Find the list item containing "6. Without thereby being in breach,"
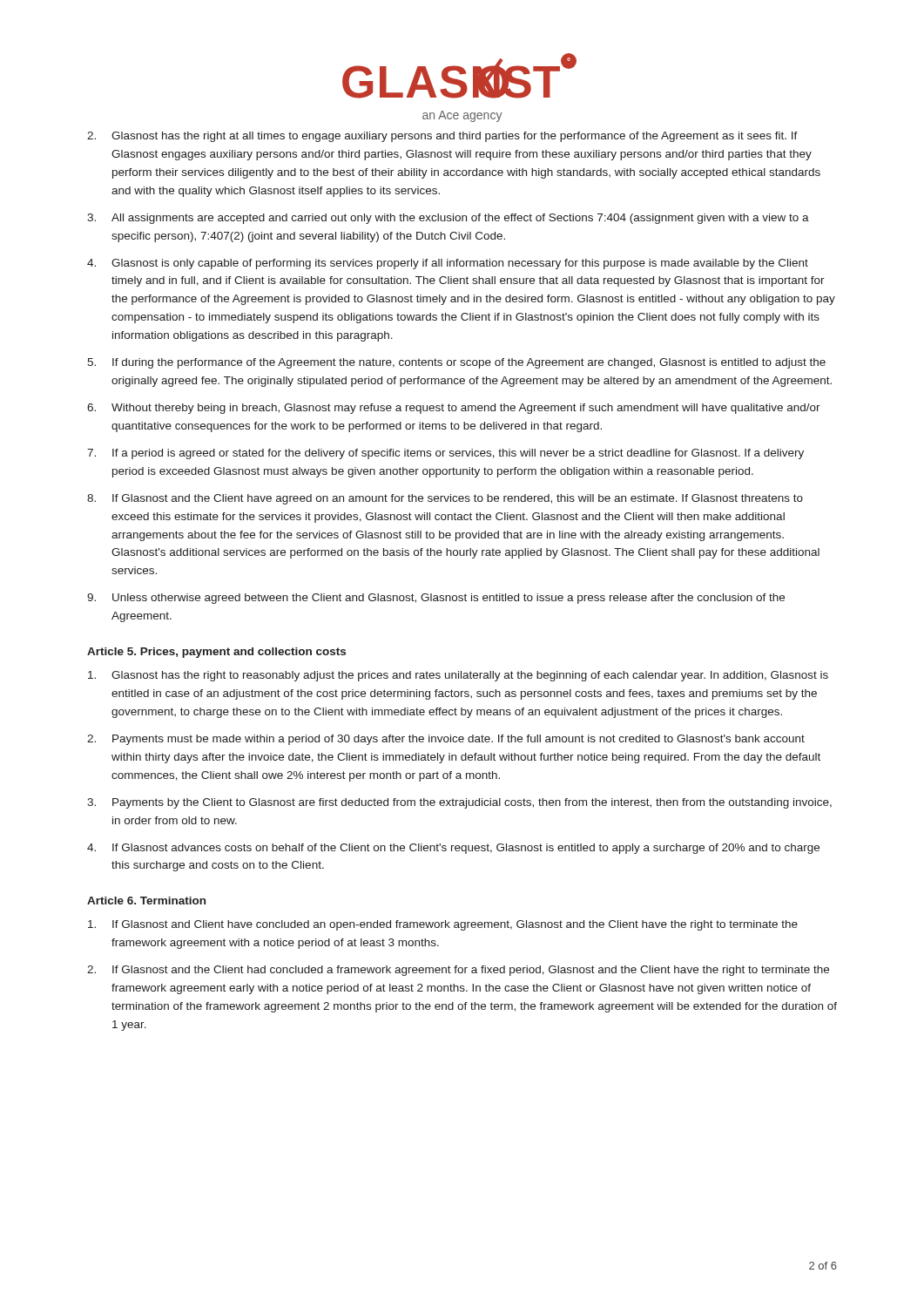Image resolution: width=924 pixels, height=1307 pixels. click(462, 417)
